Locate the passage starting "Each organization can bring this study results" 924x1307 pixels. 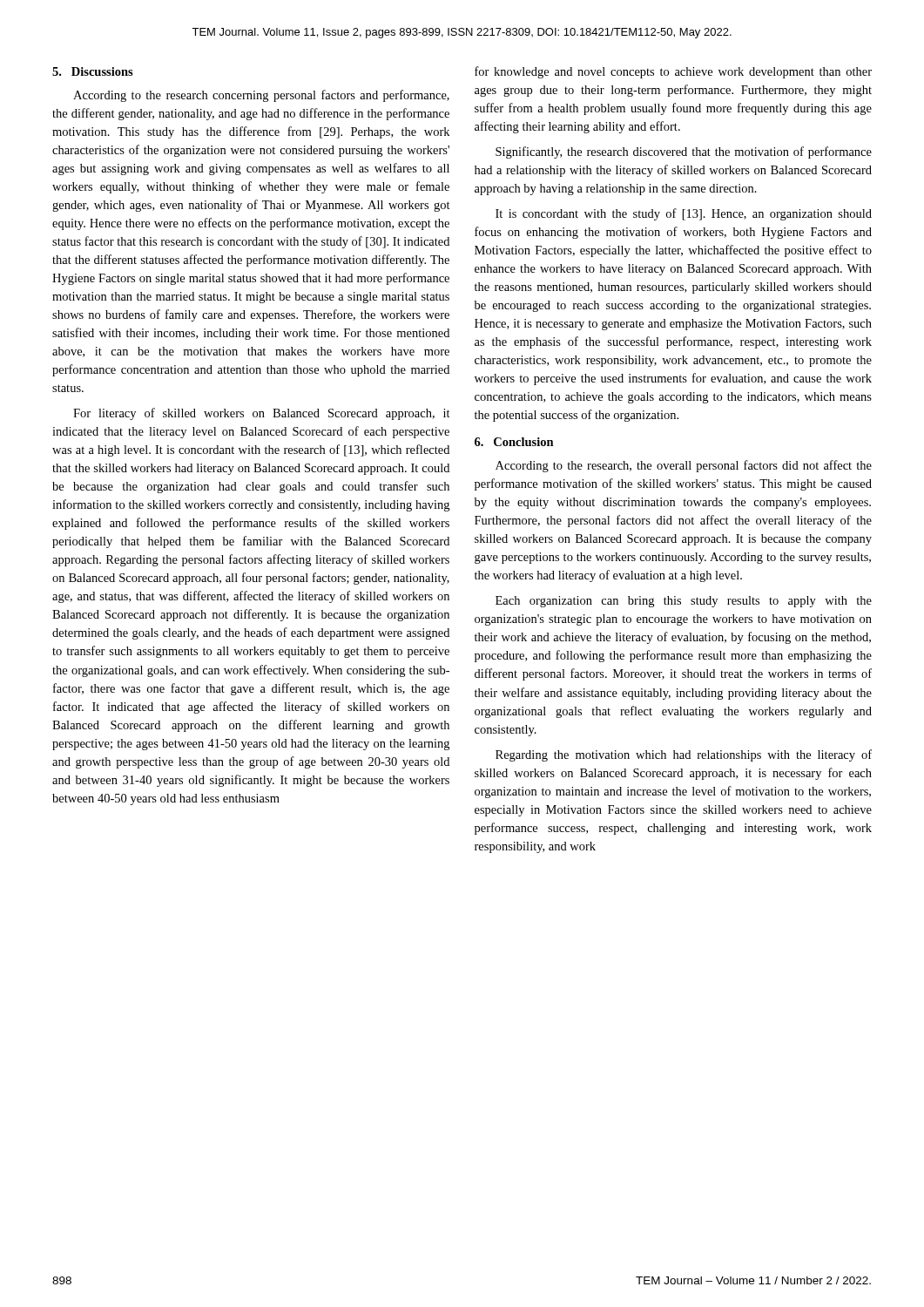point(673,665)
